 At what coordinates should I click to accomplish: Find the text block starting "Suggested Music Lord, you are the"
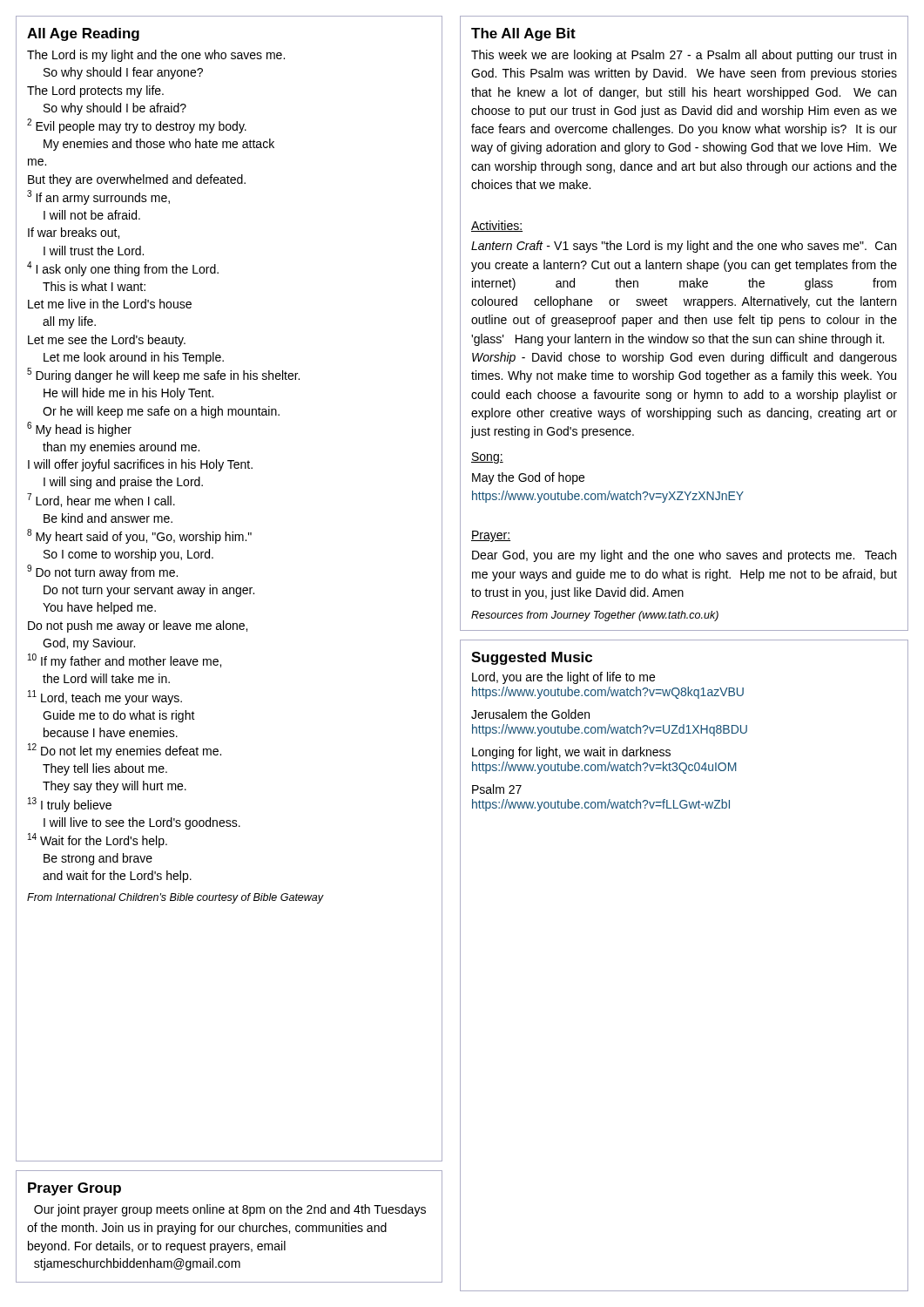[684, 730]
